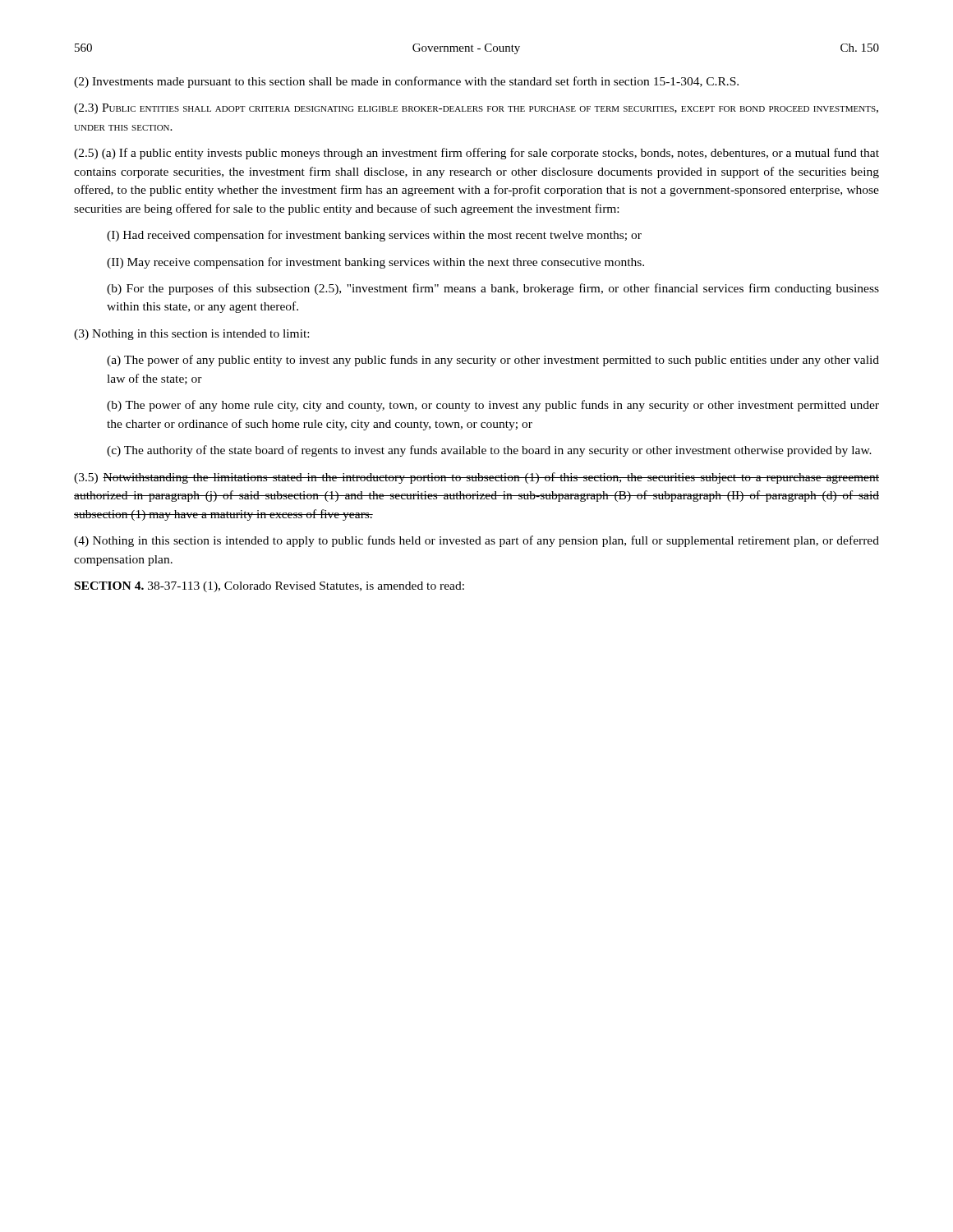
Task: Point to the passage starting "(a) The power of"
Action: tap(493, 369)
